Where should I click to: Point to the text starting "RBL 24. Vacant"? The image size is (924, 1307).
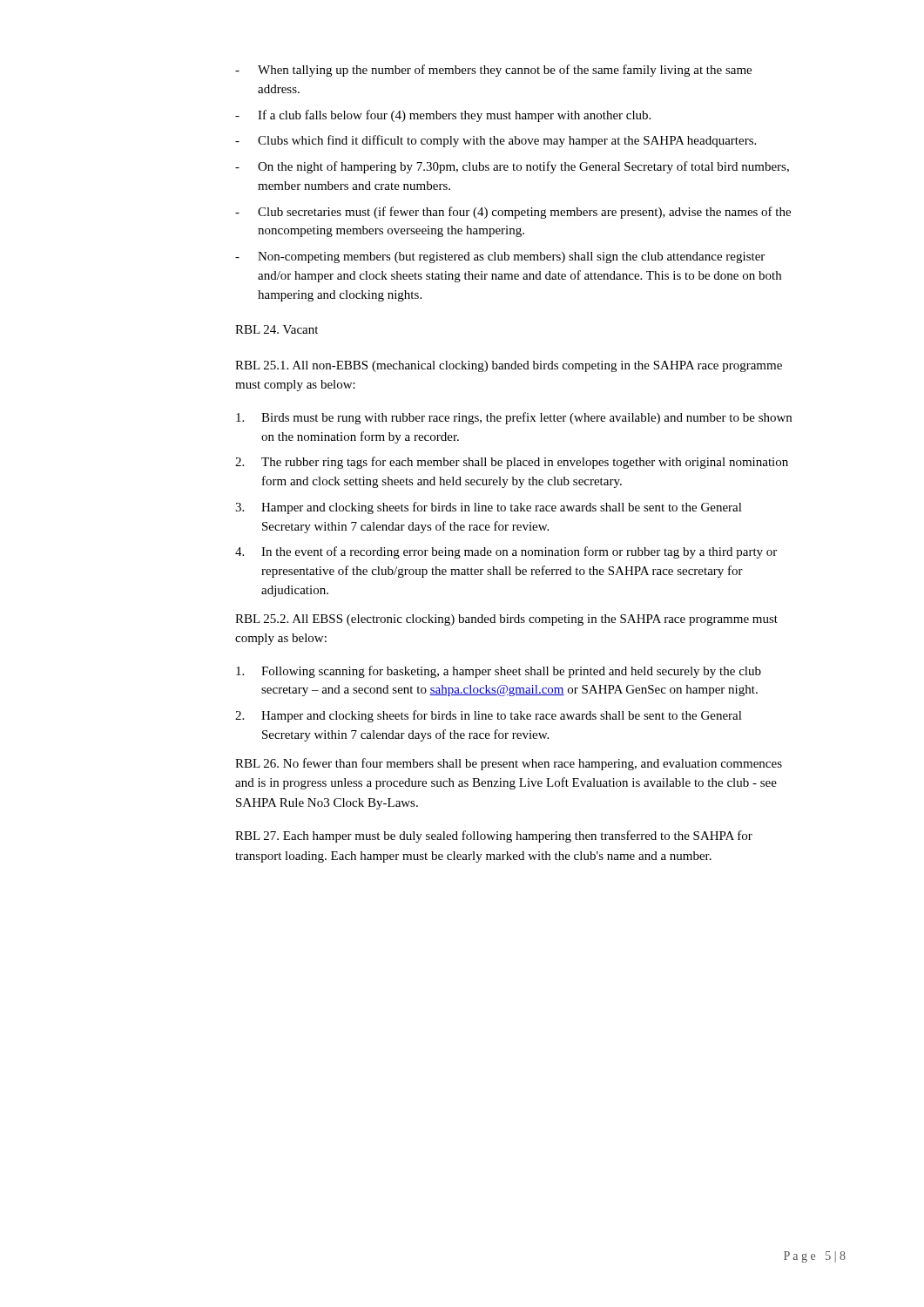[x=277, y=330]
